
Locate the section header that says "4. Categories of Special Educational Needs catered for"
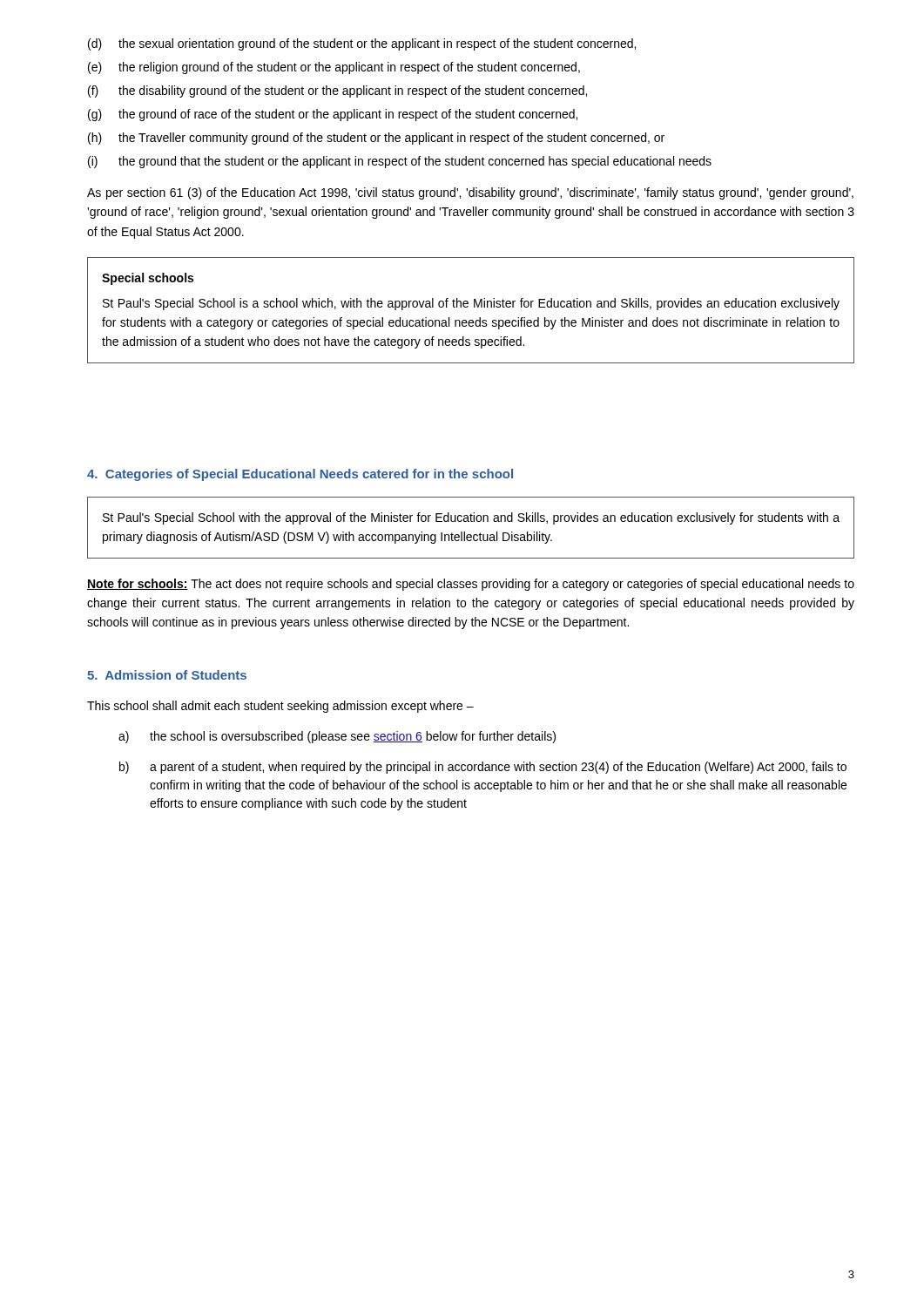[x=301, y=473]
